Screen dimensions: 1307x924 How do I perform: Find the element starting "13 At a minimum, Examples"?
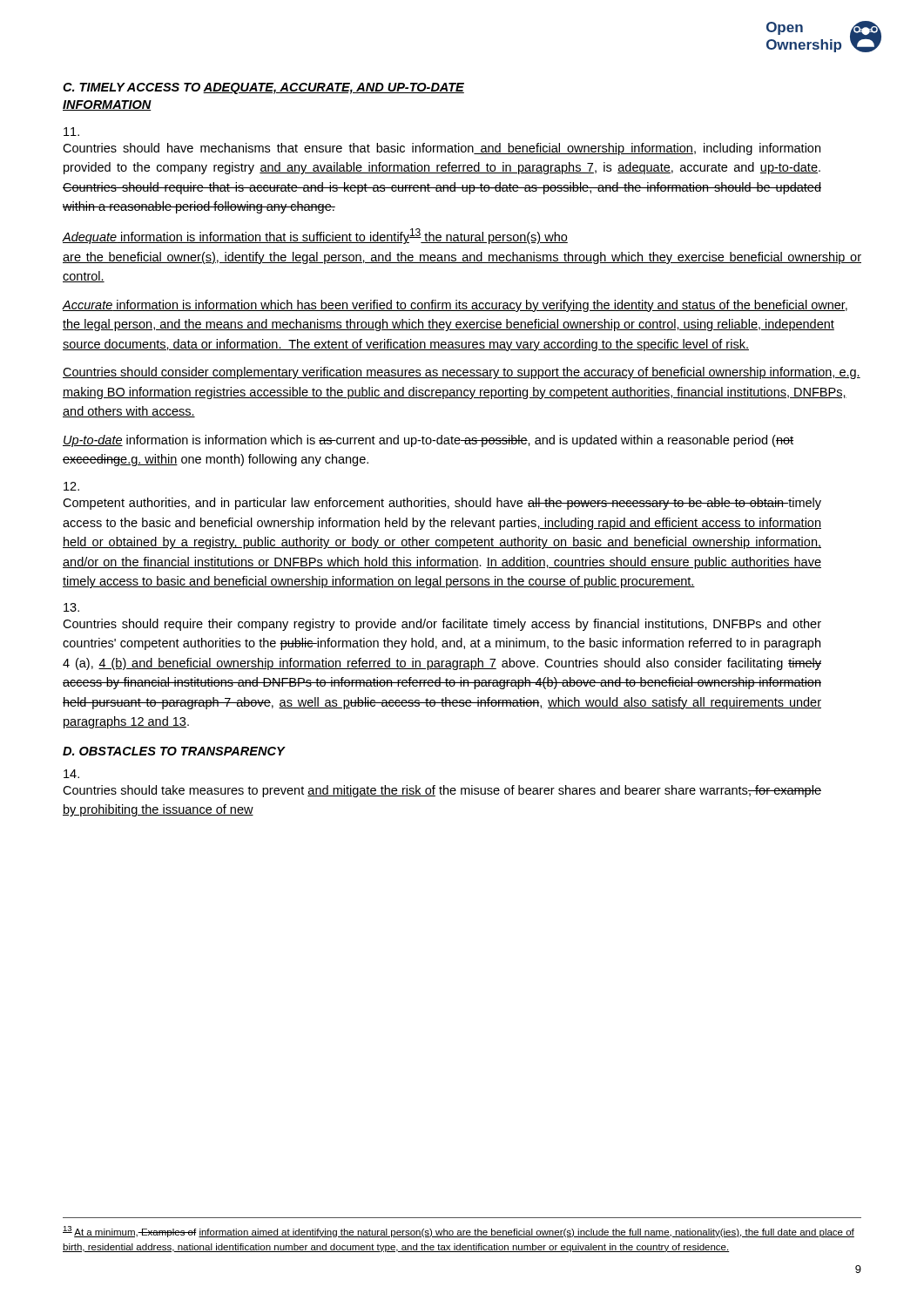[x=458, y=1237]
